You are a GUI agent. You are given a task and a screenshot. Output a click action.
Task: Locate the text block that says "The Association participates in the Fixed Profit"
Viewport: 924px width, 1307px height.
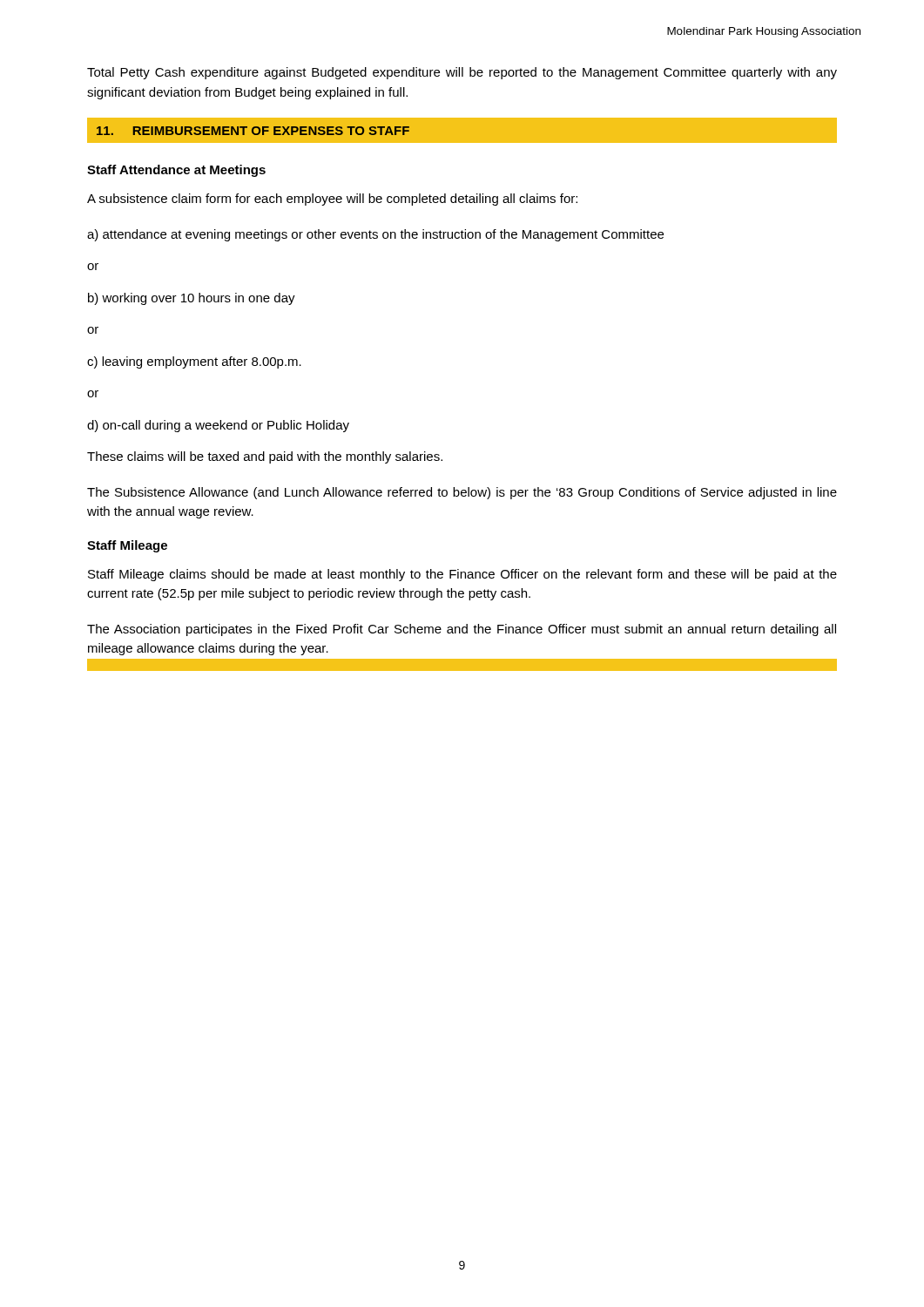click(x=462, y=638)
